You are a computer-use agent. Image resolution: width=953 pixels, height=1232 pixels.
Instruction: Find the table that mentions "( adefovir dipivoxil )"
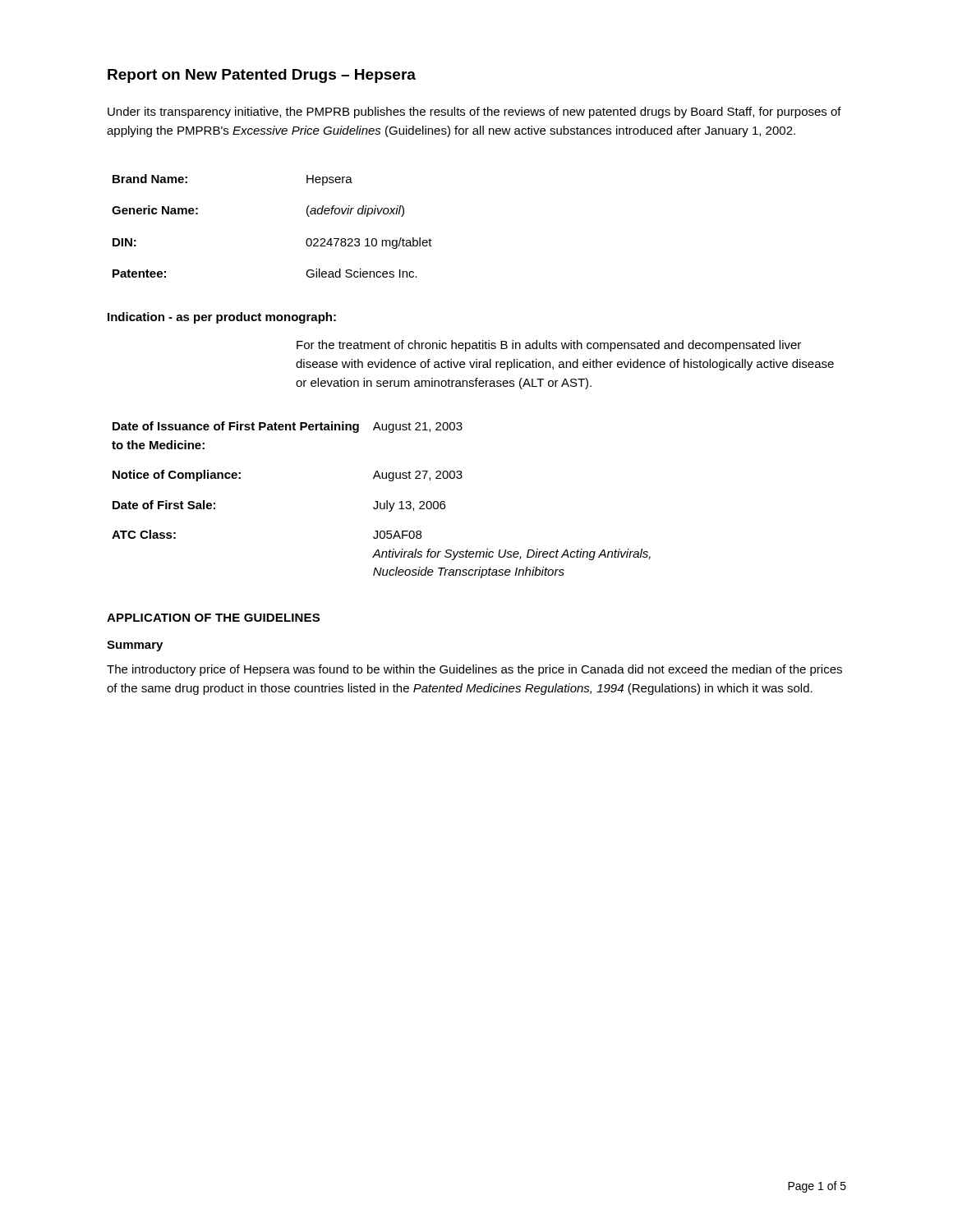click(476, 226)
